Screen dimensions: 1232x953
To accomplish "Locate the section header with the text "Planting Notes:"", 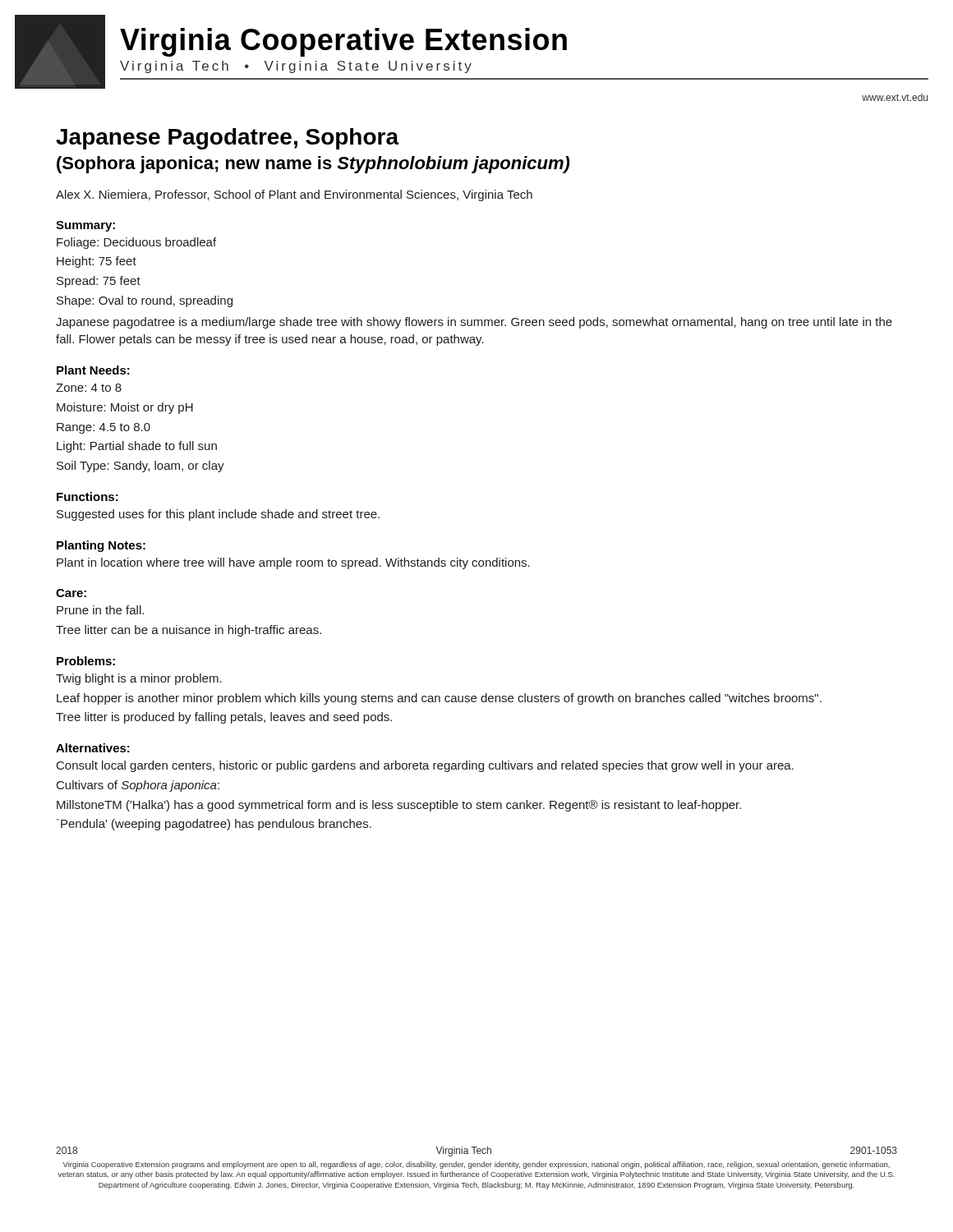I will (x=101, y=545).
